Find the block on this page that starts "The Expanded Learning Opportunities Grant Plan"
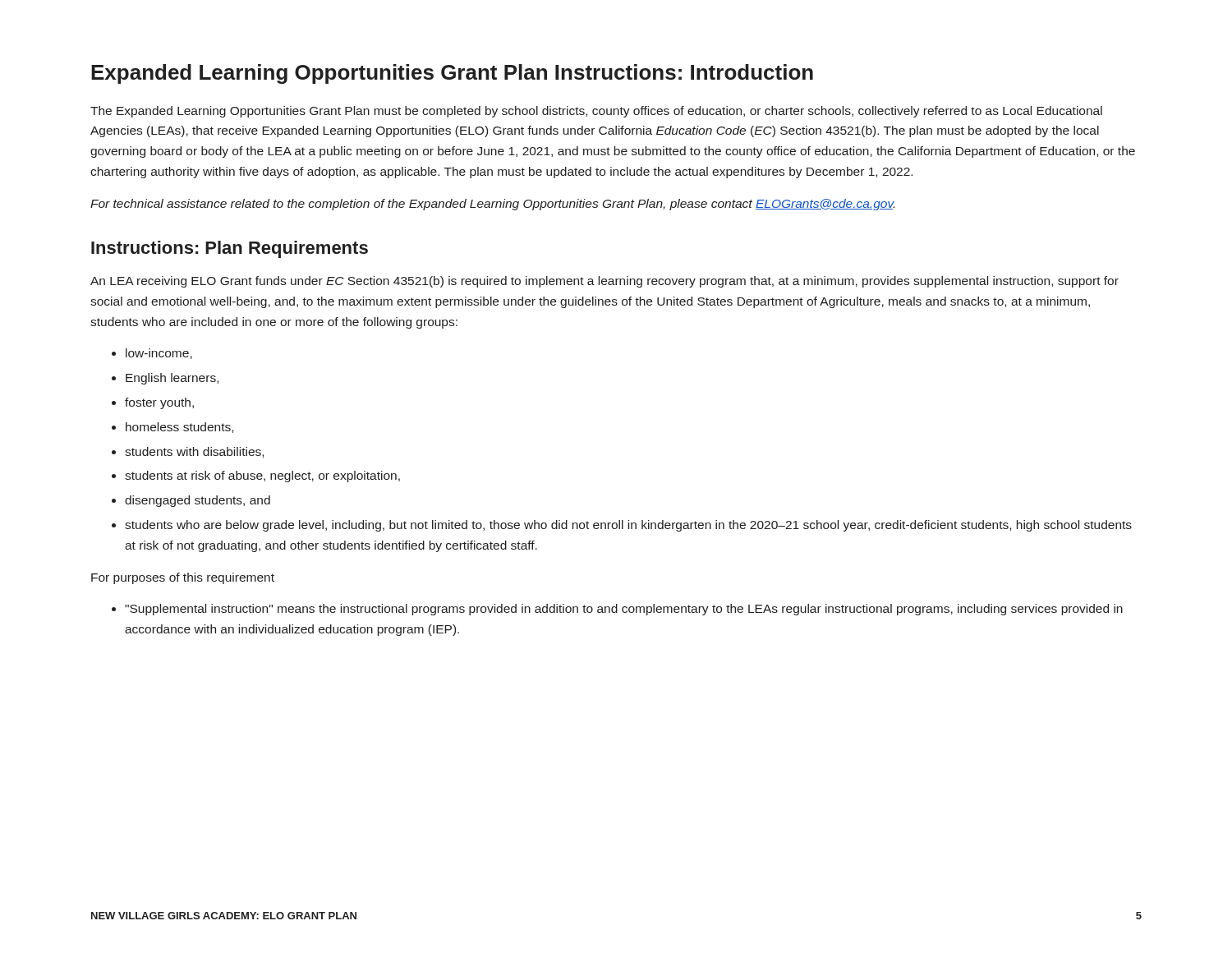 pos(616,141)
